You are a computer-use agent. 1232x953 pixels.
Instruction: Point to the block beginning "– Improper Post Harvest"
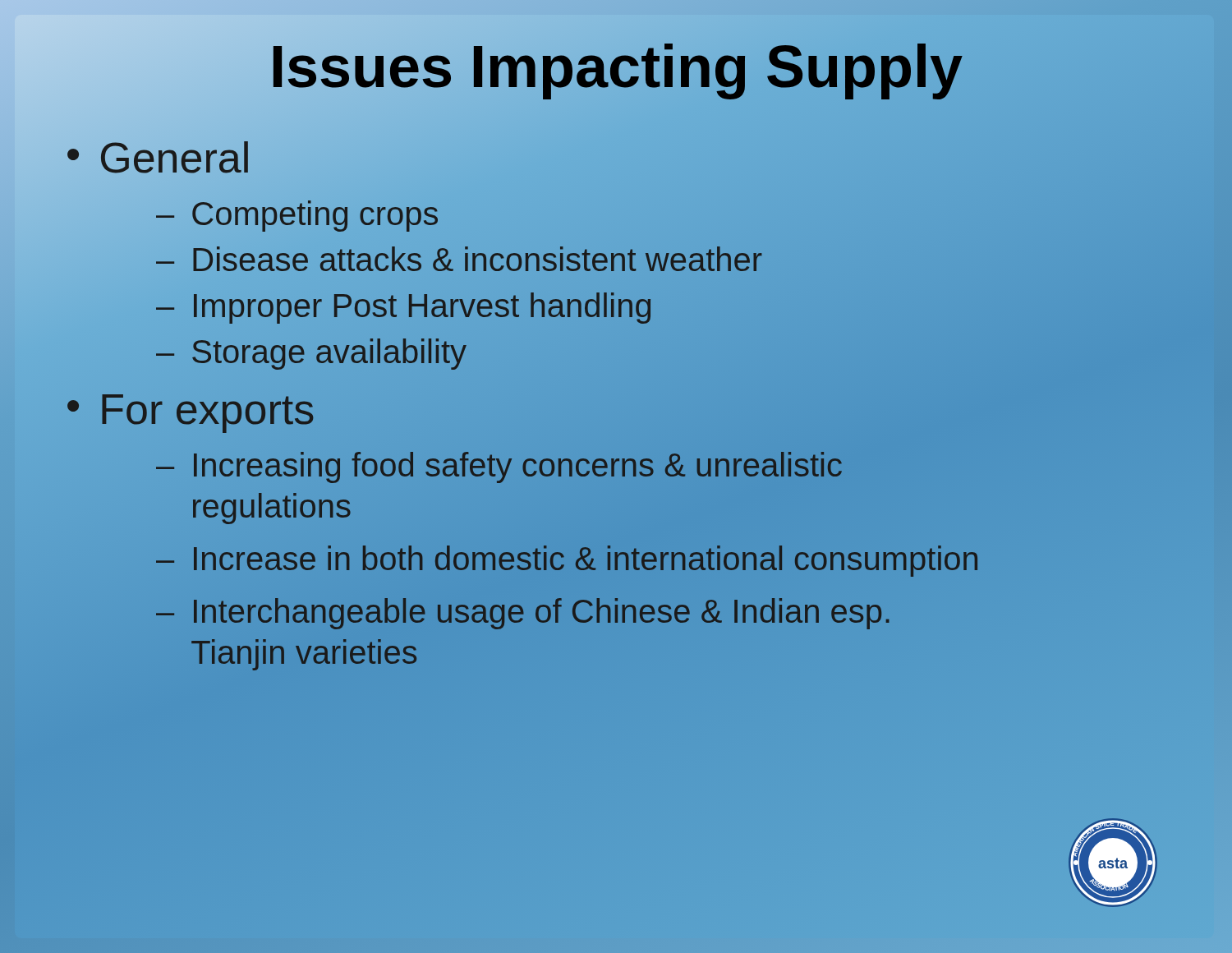pos(404,305)
